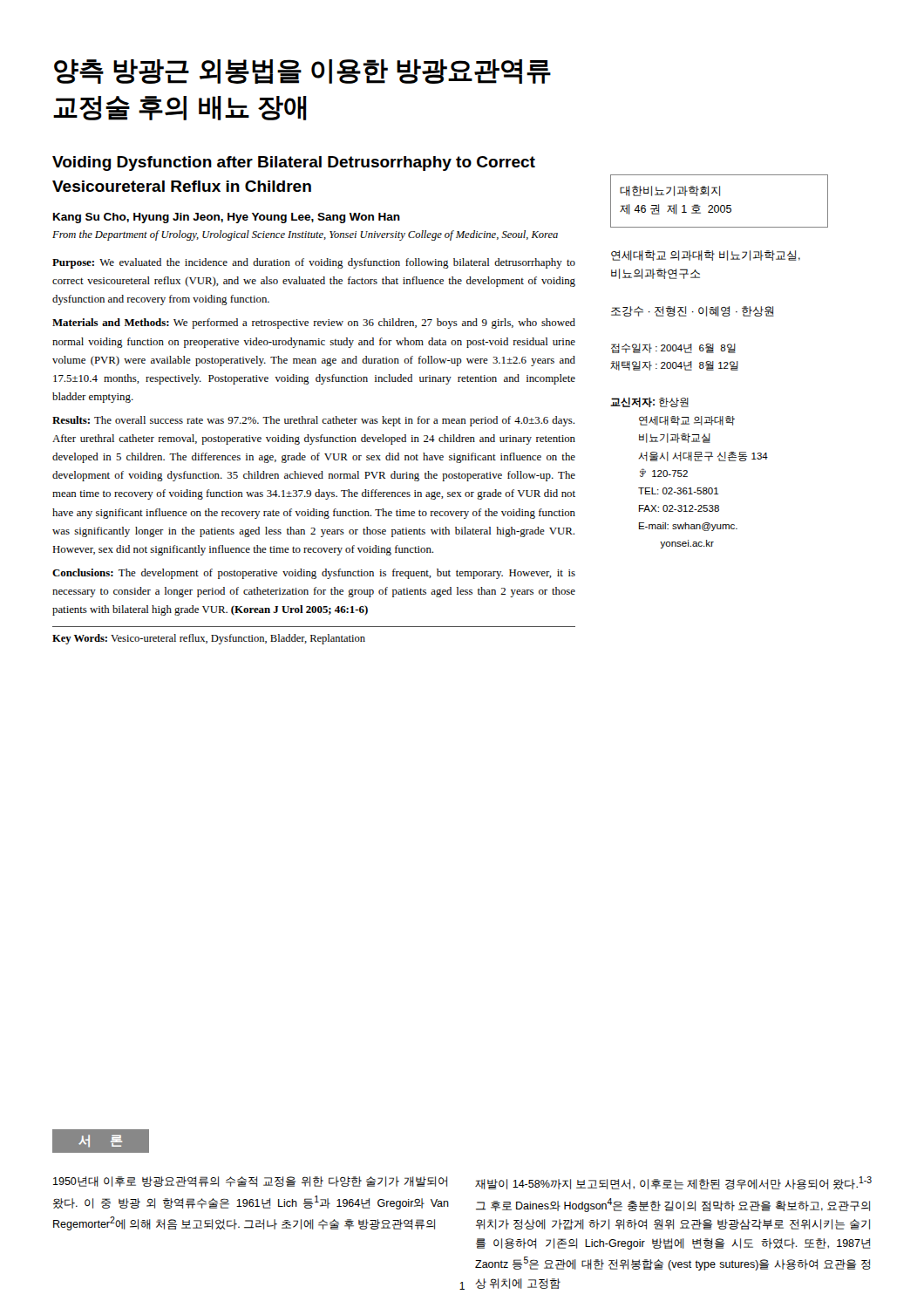The image size is (924, 1308).
Task: Where is the passage that starts "접수일자 : 2004년 6월"?
Action: (675, 357)
